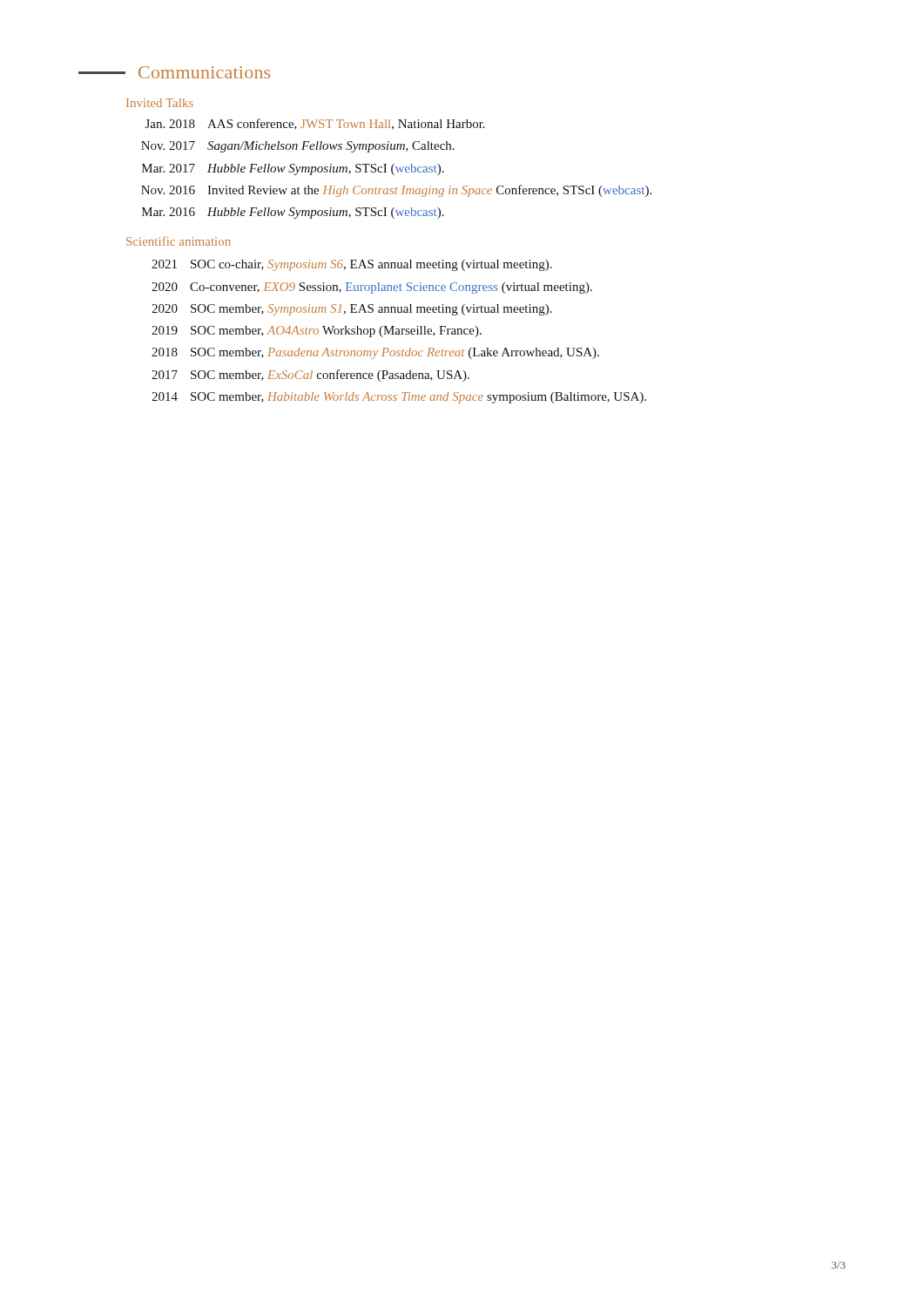Find the element starting "Invited Talks"

click(x=159, y=103)
